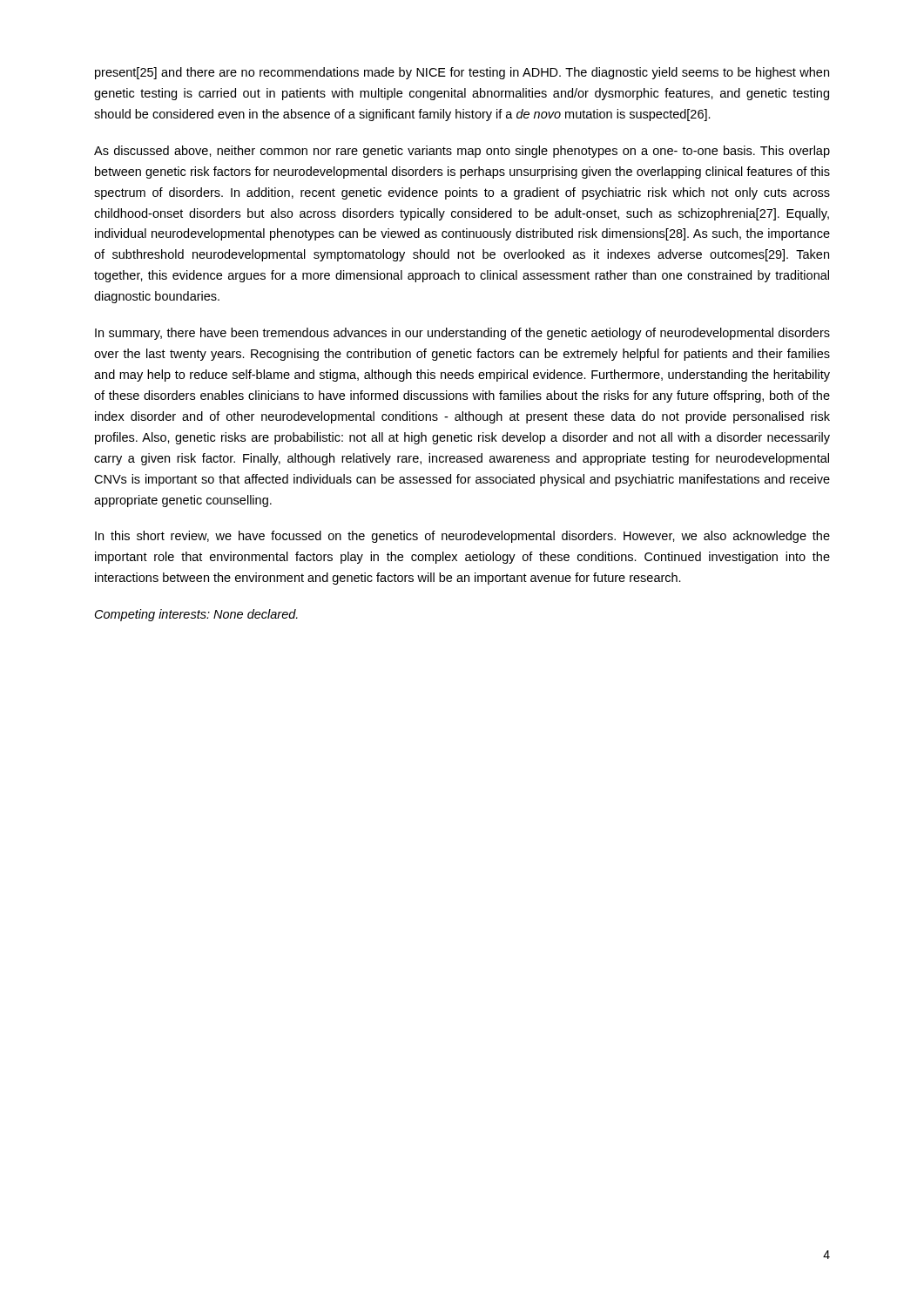Where is the passage that starts "present[25] and there are no recommendations"?
Image resolution: width=924 pixels, height=1307 pixels.
pos(462,93)
